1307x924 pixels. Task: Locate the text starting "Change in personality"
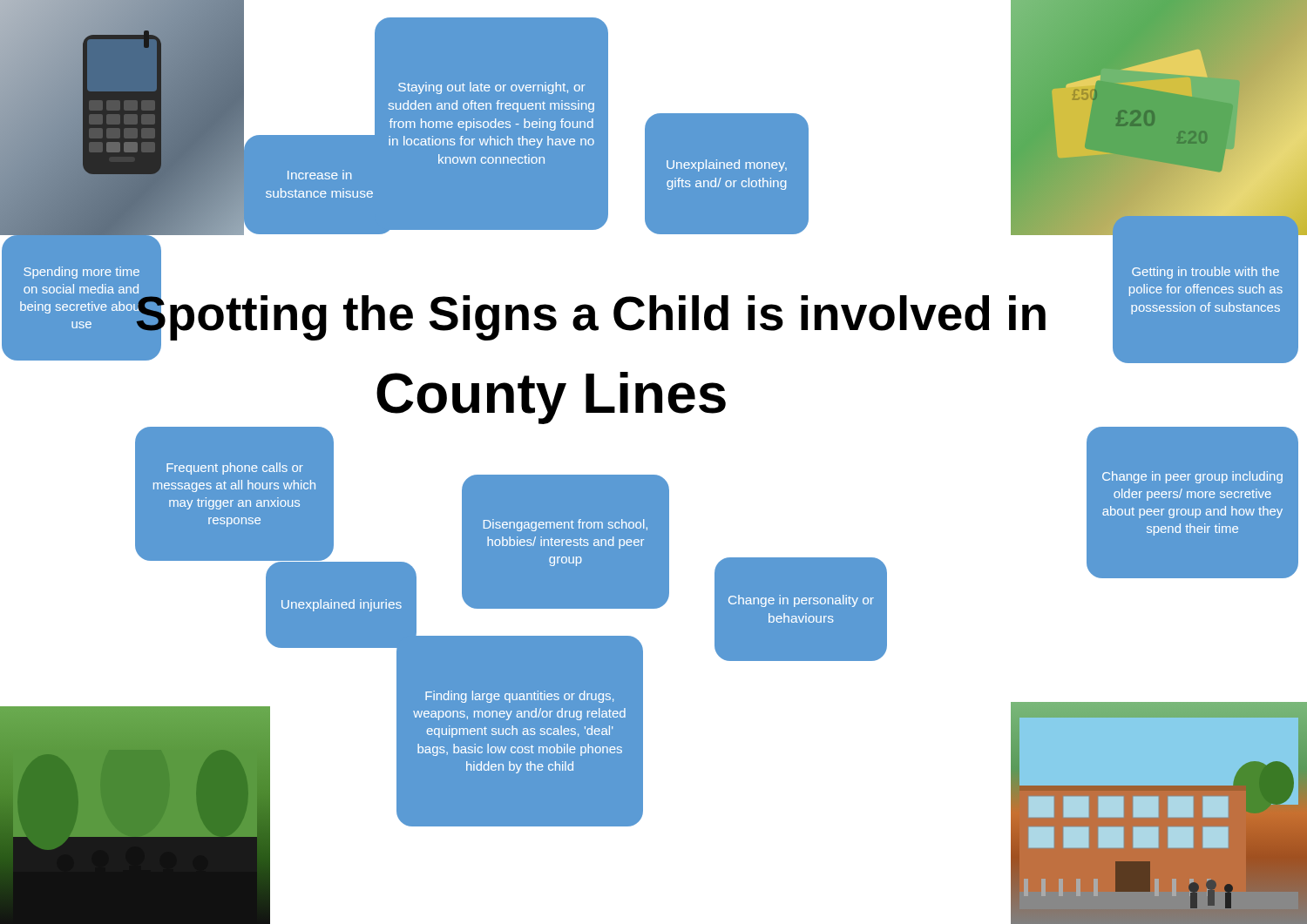(801, 608)
